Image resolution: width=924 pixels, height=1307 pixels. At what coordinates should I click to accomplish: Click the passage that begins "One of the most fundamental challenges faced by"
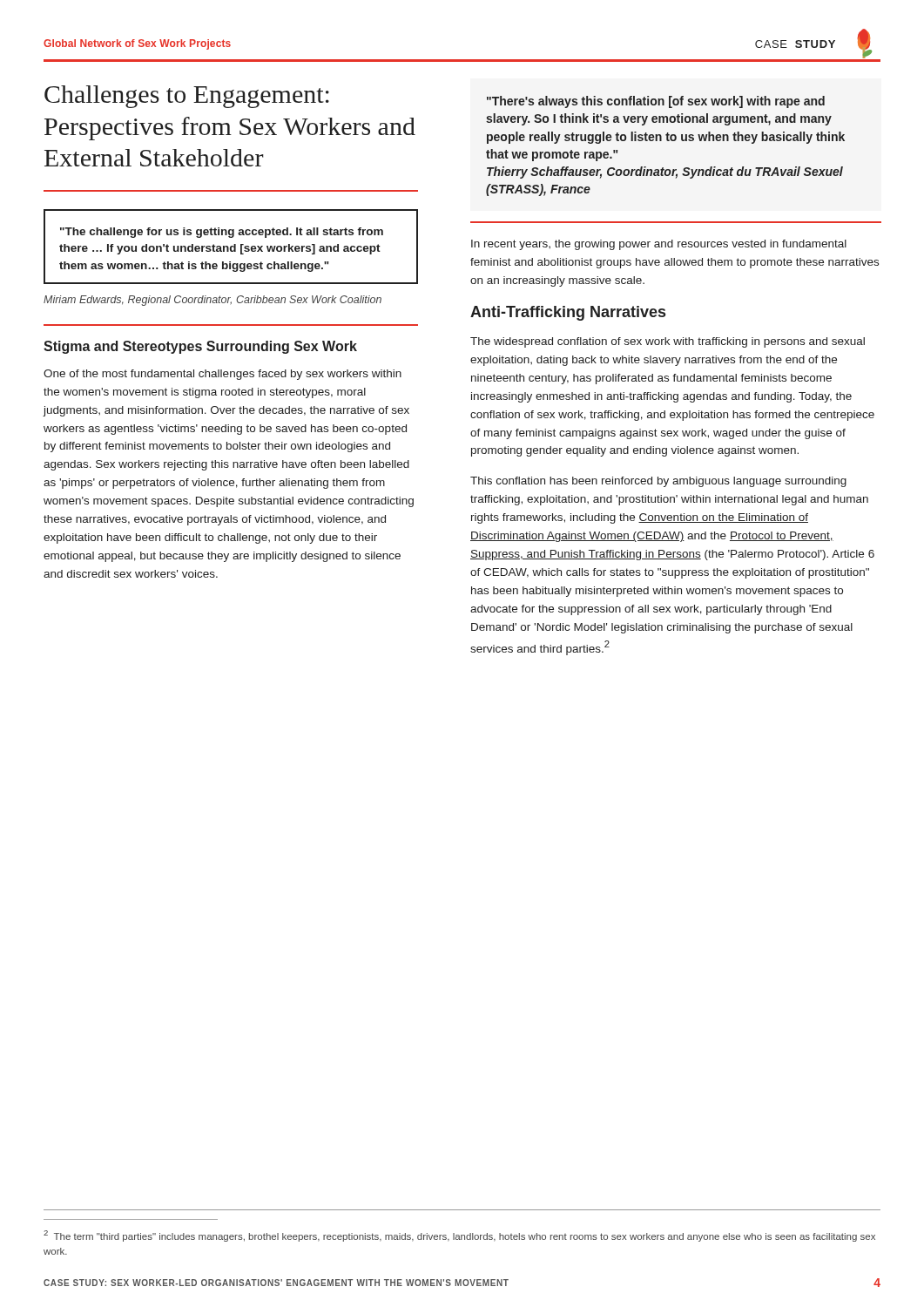click(x=231, y=474)
